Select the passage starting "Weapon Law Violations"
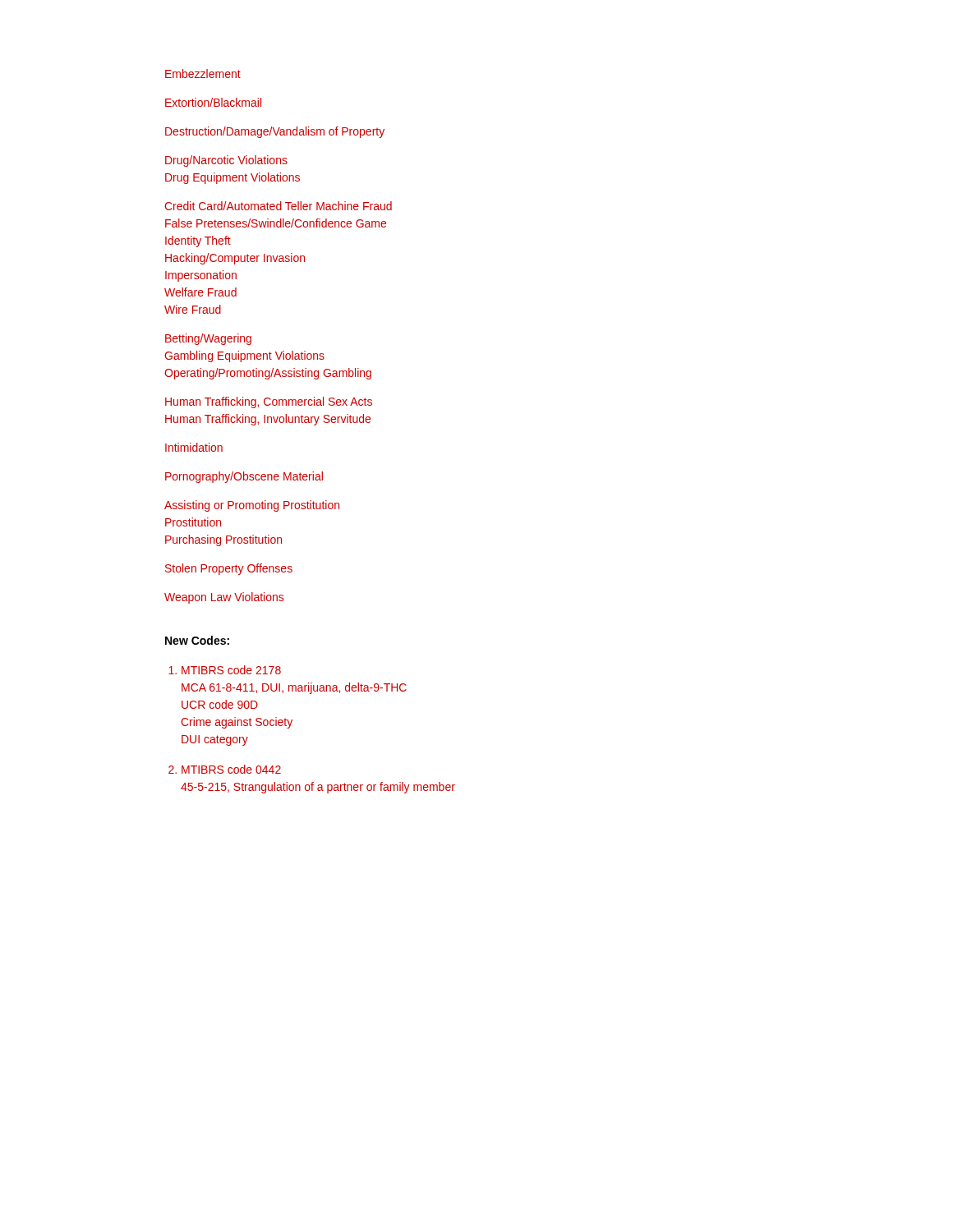Image resolution: width=953 pixels, height=1232 pixels. click(224, 597)
